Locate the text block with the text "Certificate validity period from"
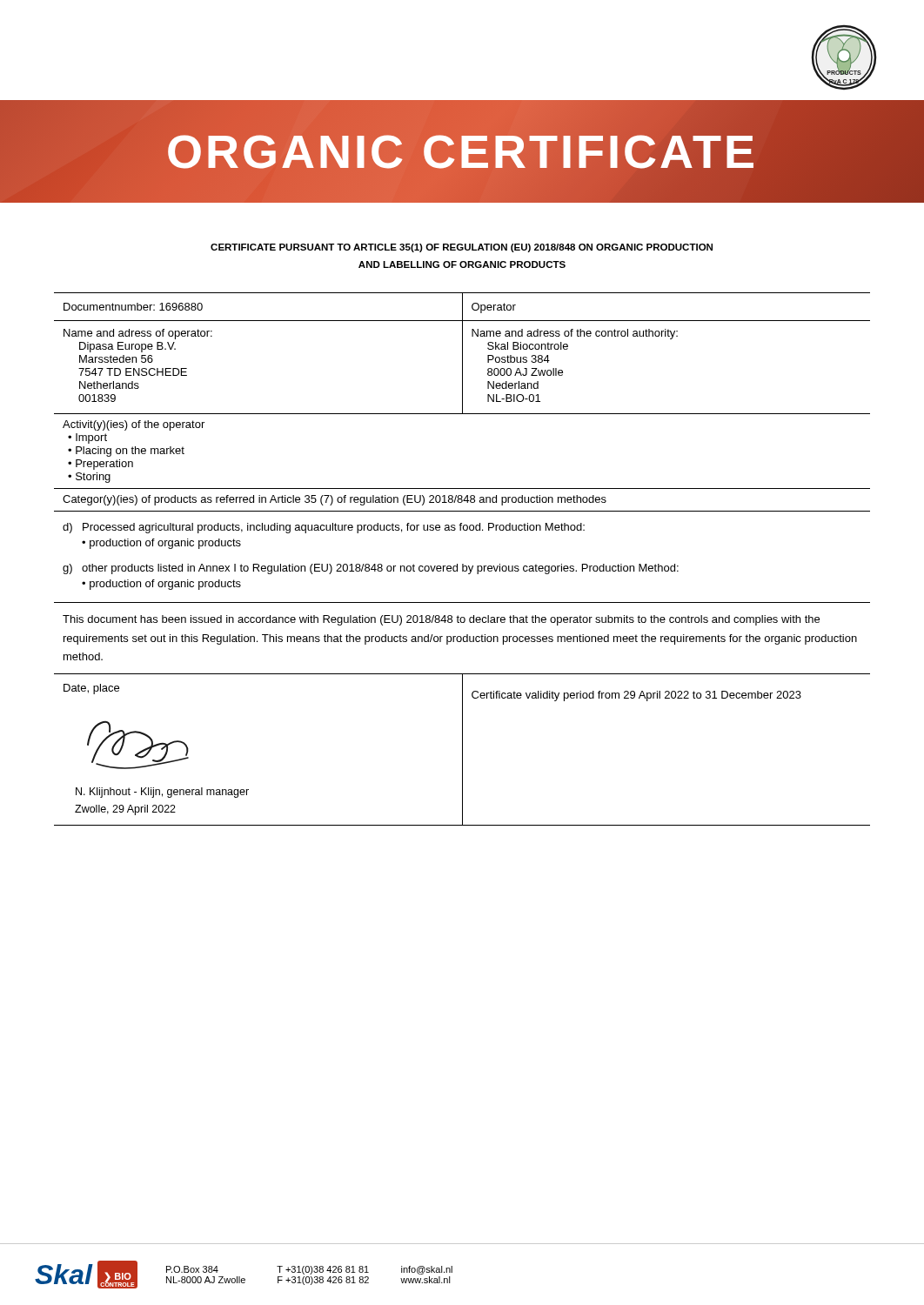This screenshot has height=1305, width=924. [636, 694]
